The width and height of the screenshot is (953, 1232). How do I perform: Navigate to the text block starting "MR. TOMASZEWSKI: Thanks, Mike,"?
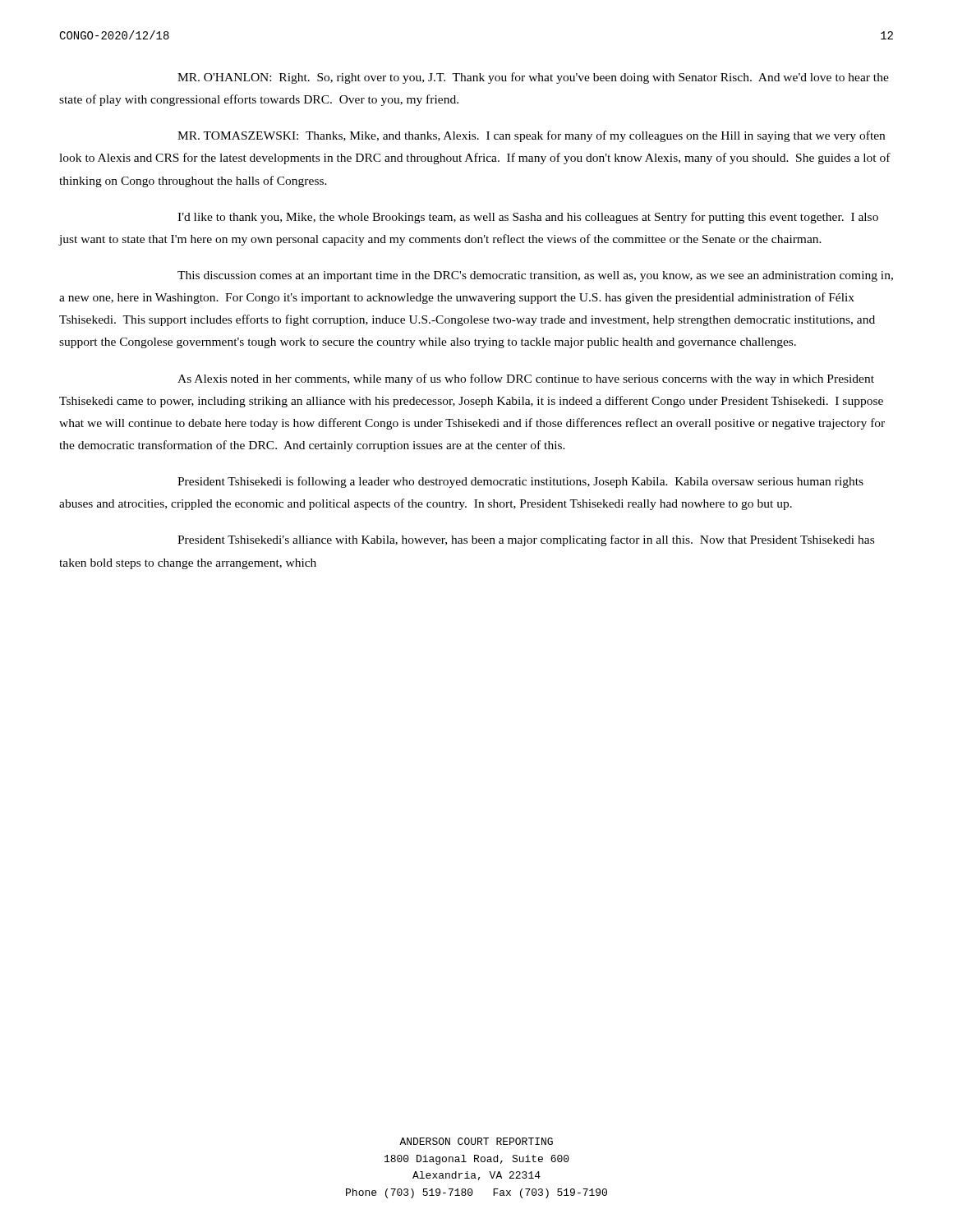pyautogui.click(x=475, y=158)
